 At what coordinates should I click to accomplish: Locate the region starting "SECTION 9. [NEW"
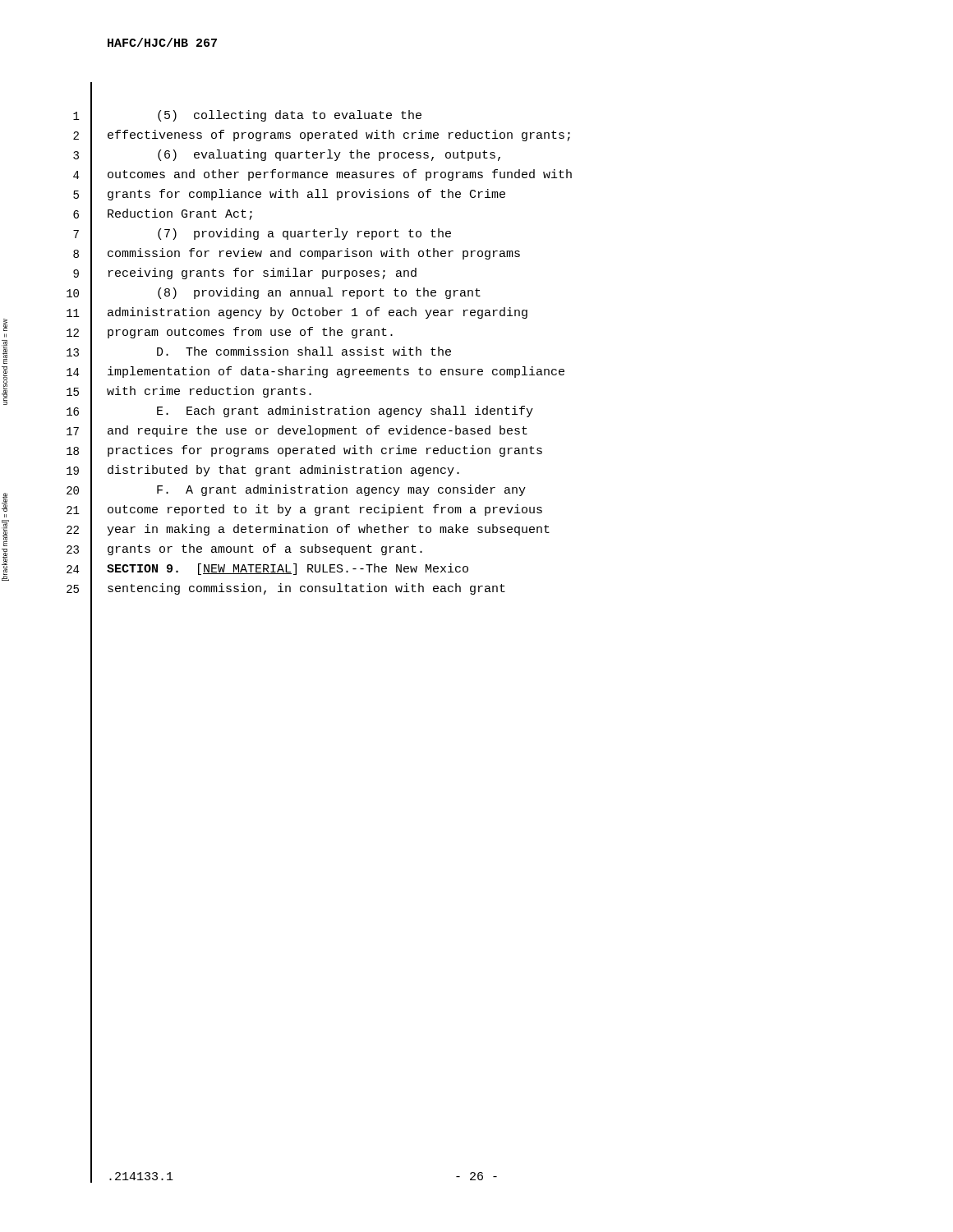pos(288,570)
